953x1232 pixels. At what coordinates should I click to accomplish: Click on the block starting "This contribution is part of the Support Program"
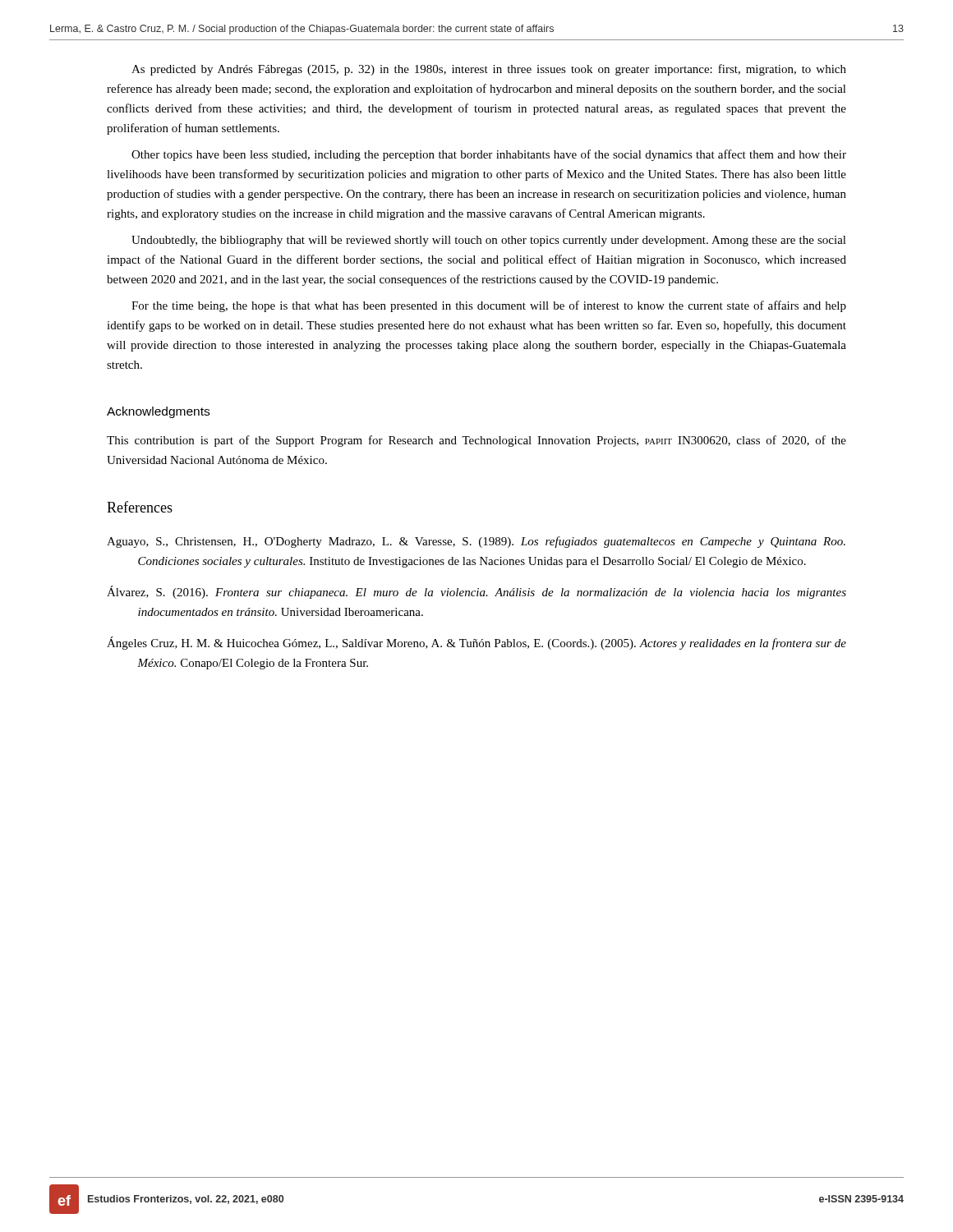476,450
